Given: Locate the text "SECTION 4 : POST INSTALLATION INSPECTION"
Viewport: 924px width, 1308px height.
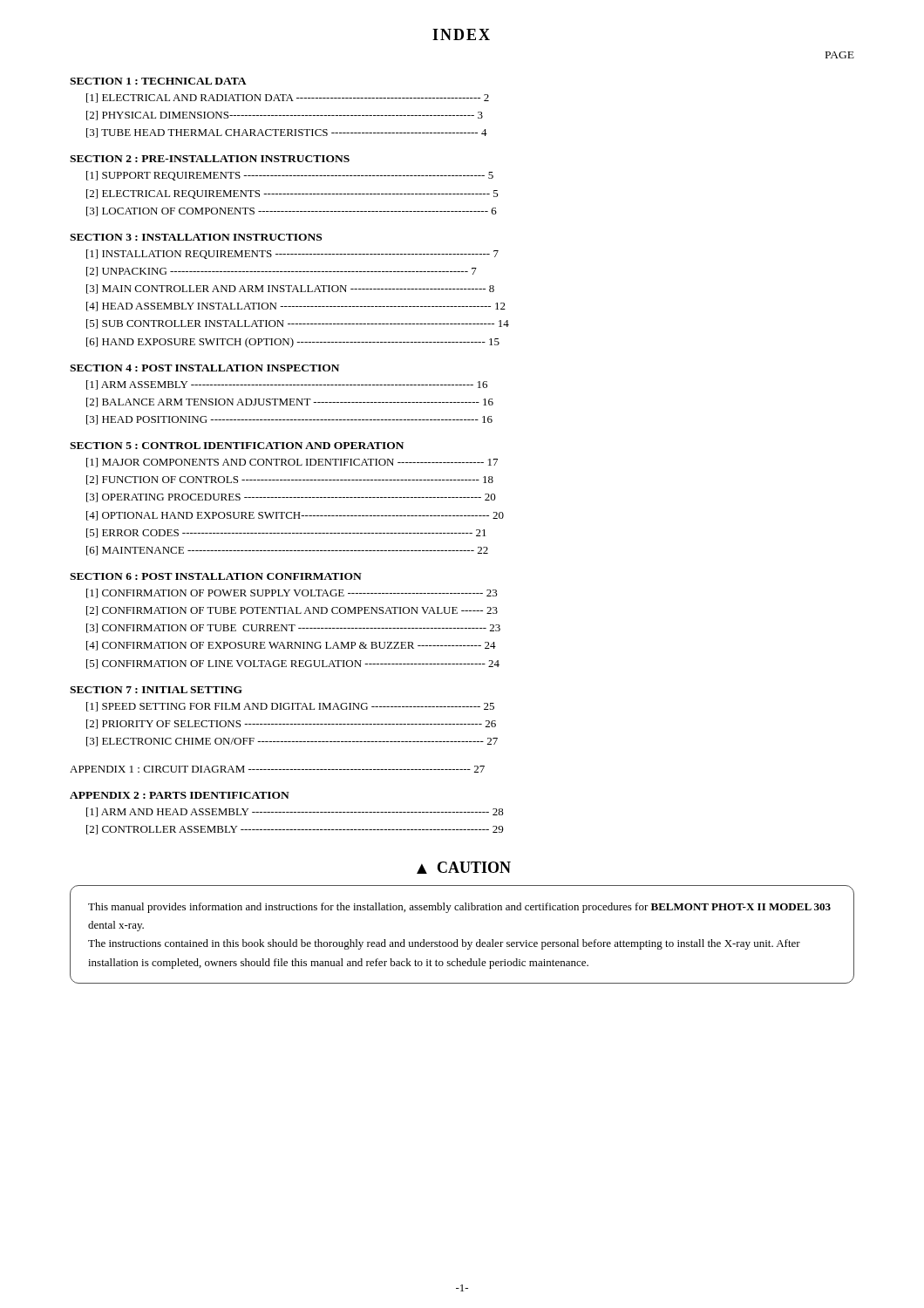Looking at the screenshot, I should point(205,367).
